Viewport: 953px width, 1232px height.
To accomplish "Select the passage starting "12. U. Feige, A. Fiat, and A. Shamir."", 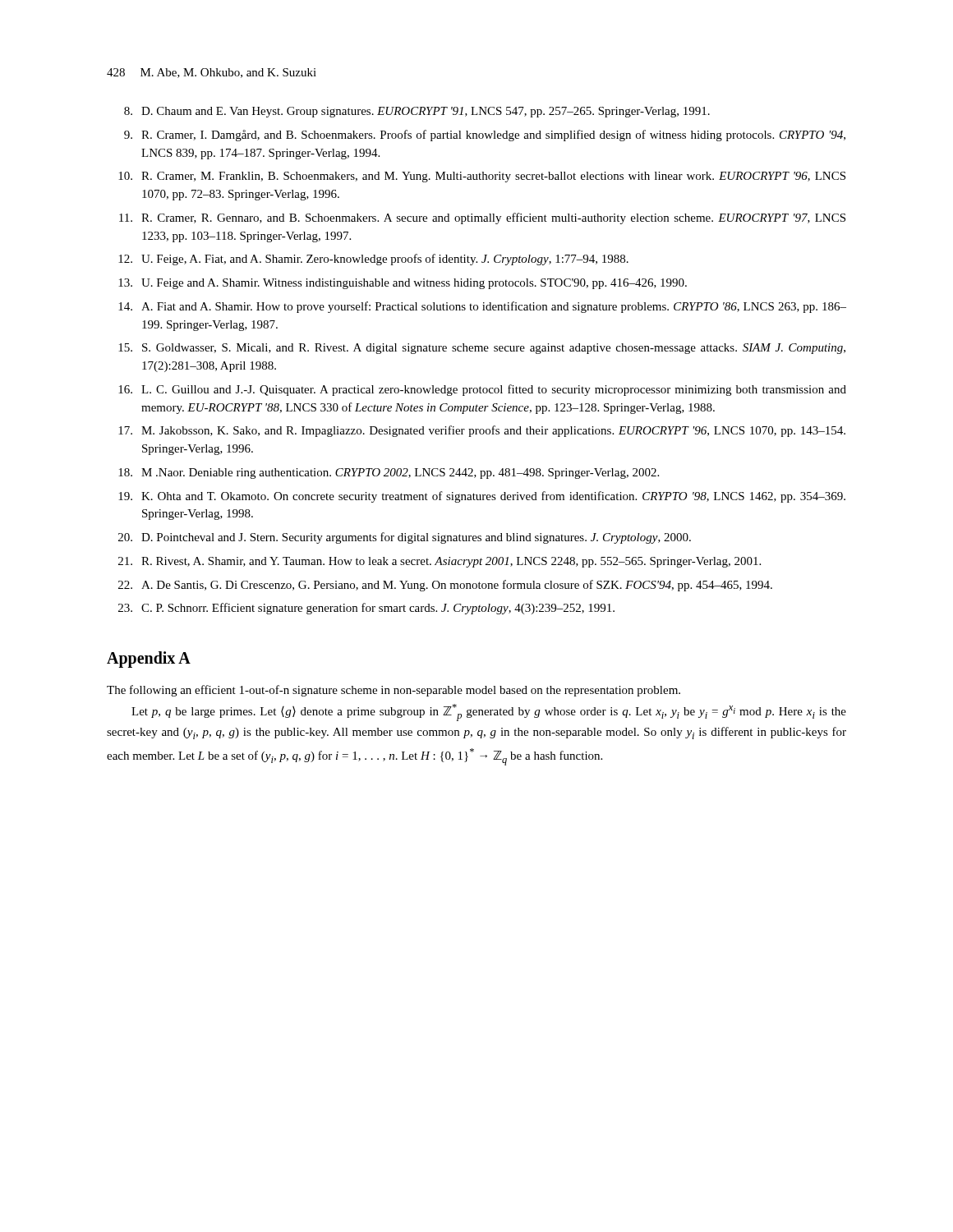I will coord(476,260).
